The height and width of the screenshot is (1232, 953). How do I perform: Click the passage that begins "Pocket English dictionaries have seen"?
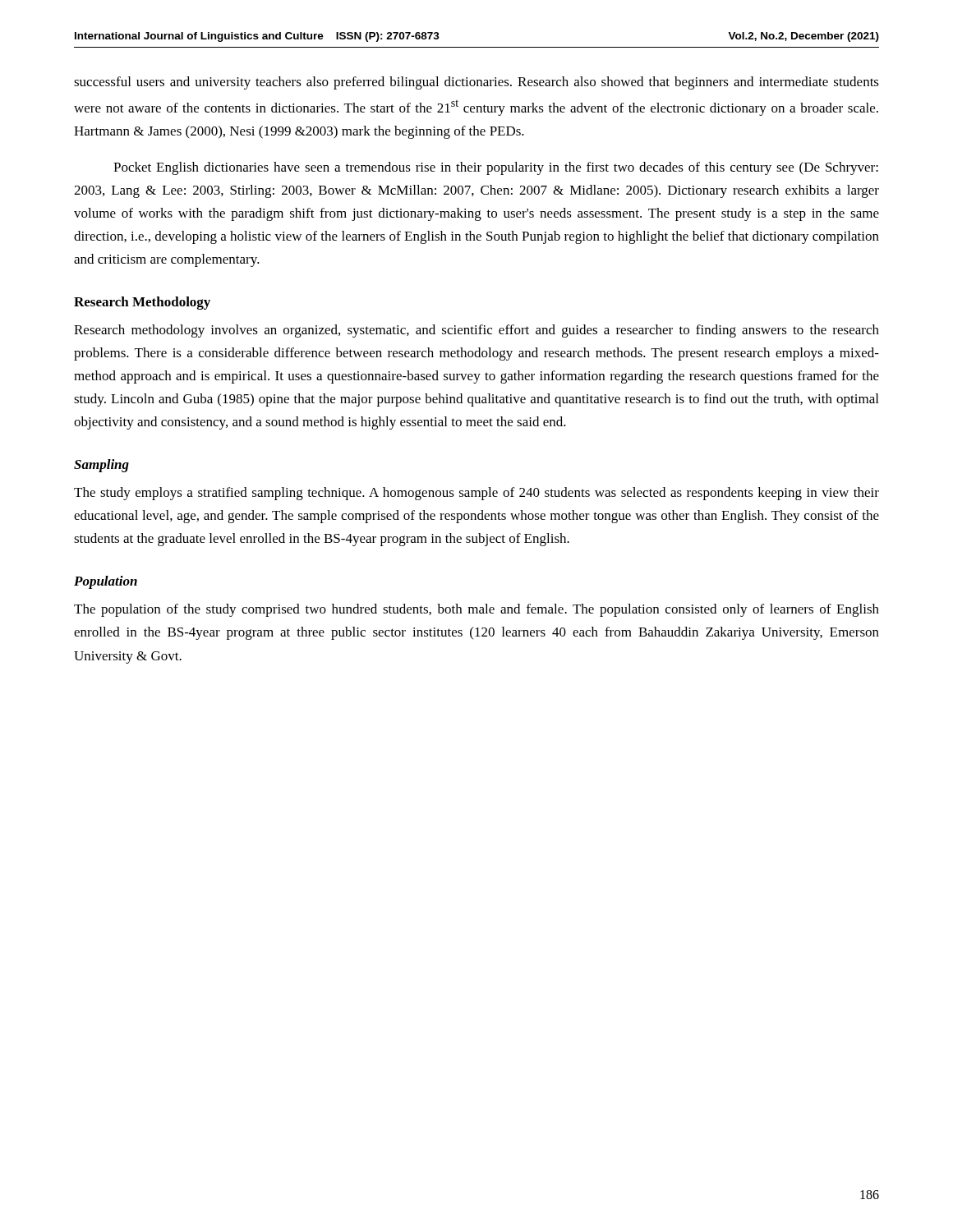pyautogui.click(x=476, y=213)
